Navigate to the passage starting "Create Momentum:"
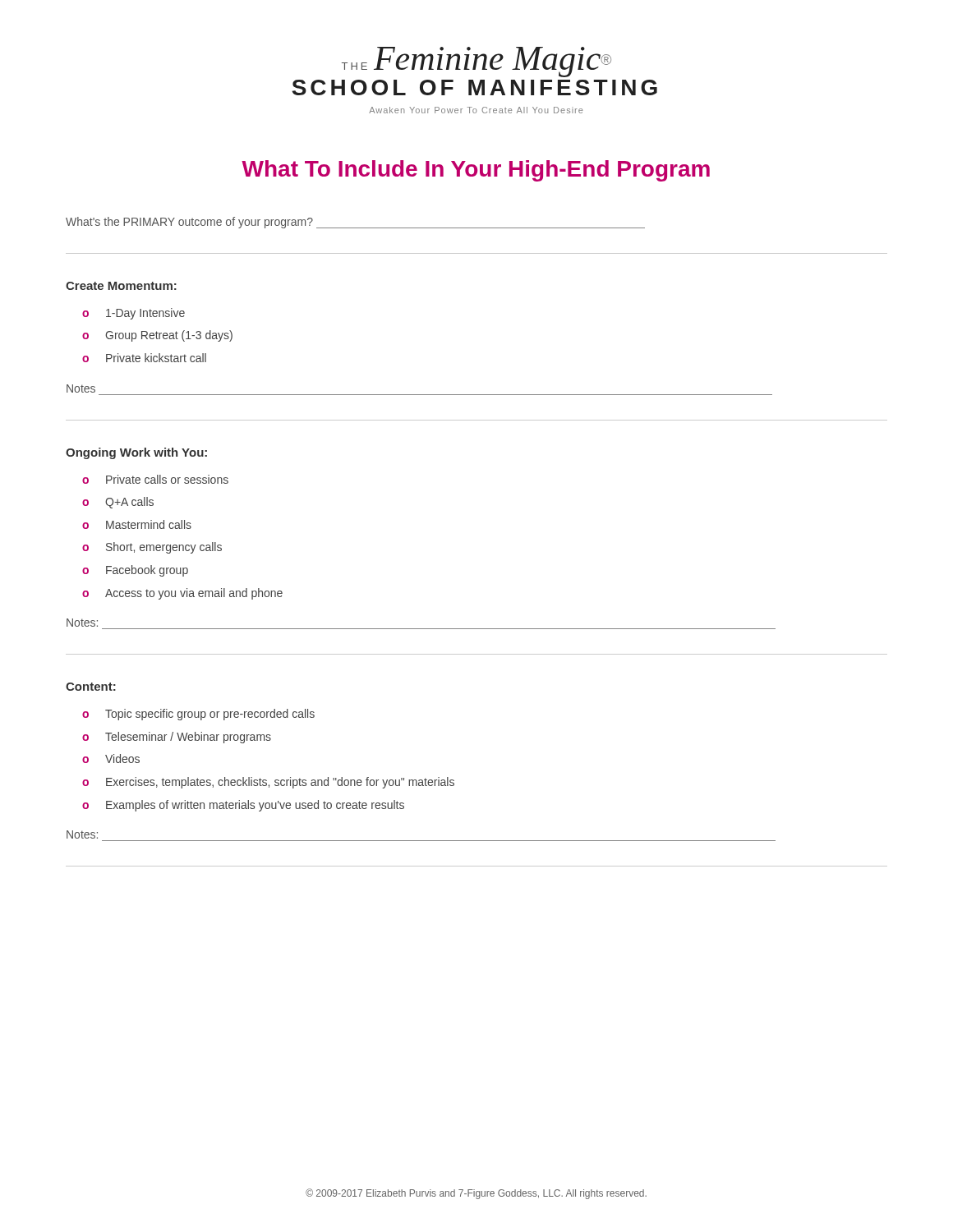 pos(122,285)
